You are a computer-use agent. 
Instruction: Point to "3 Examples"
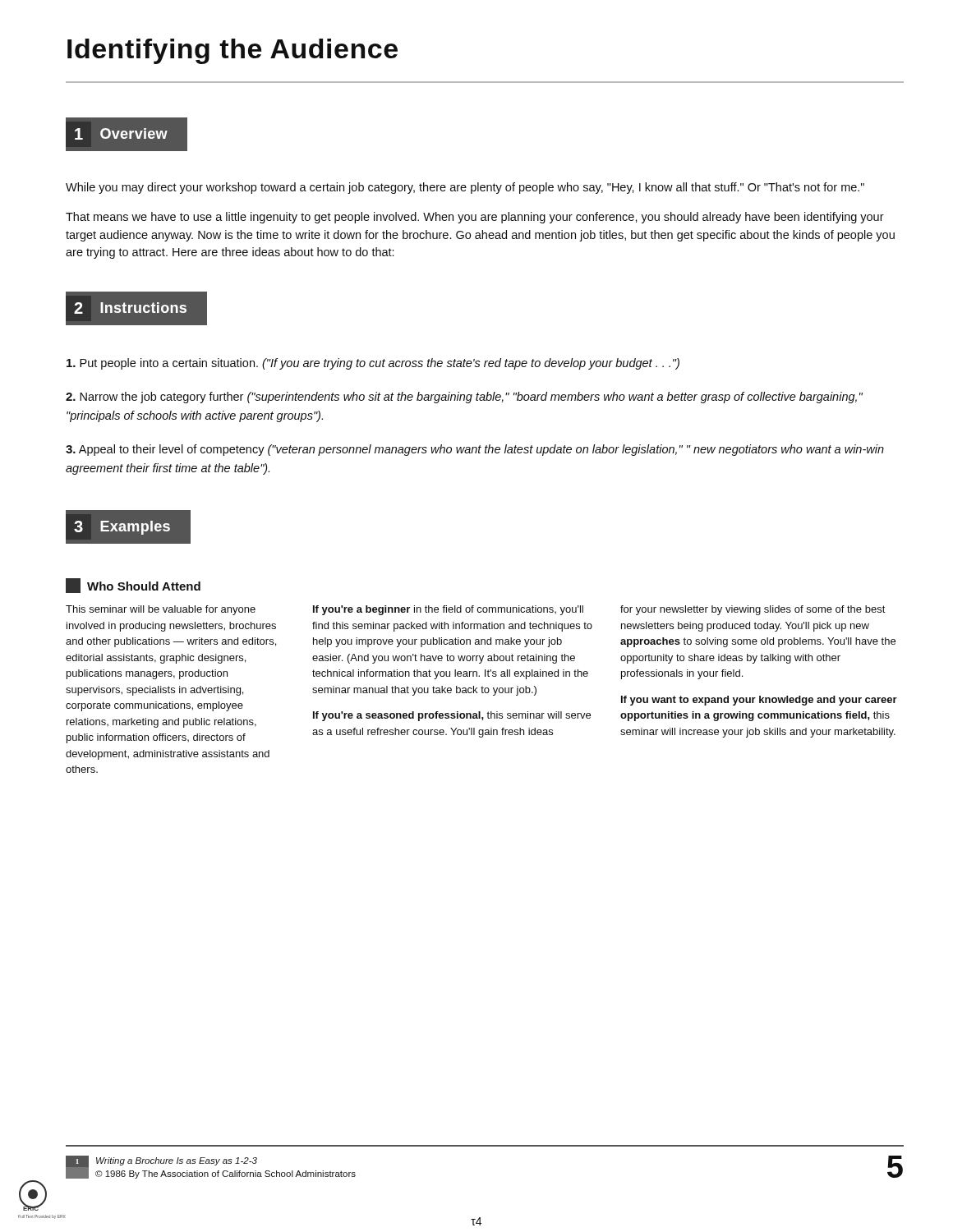(128, 527)
